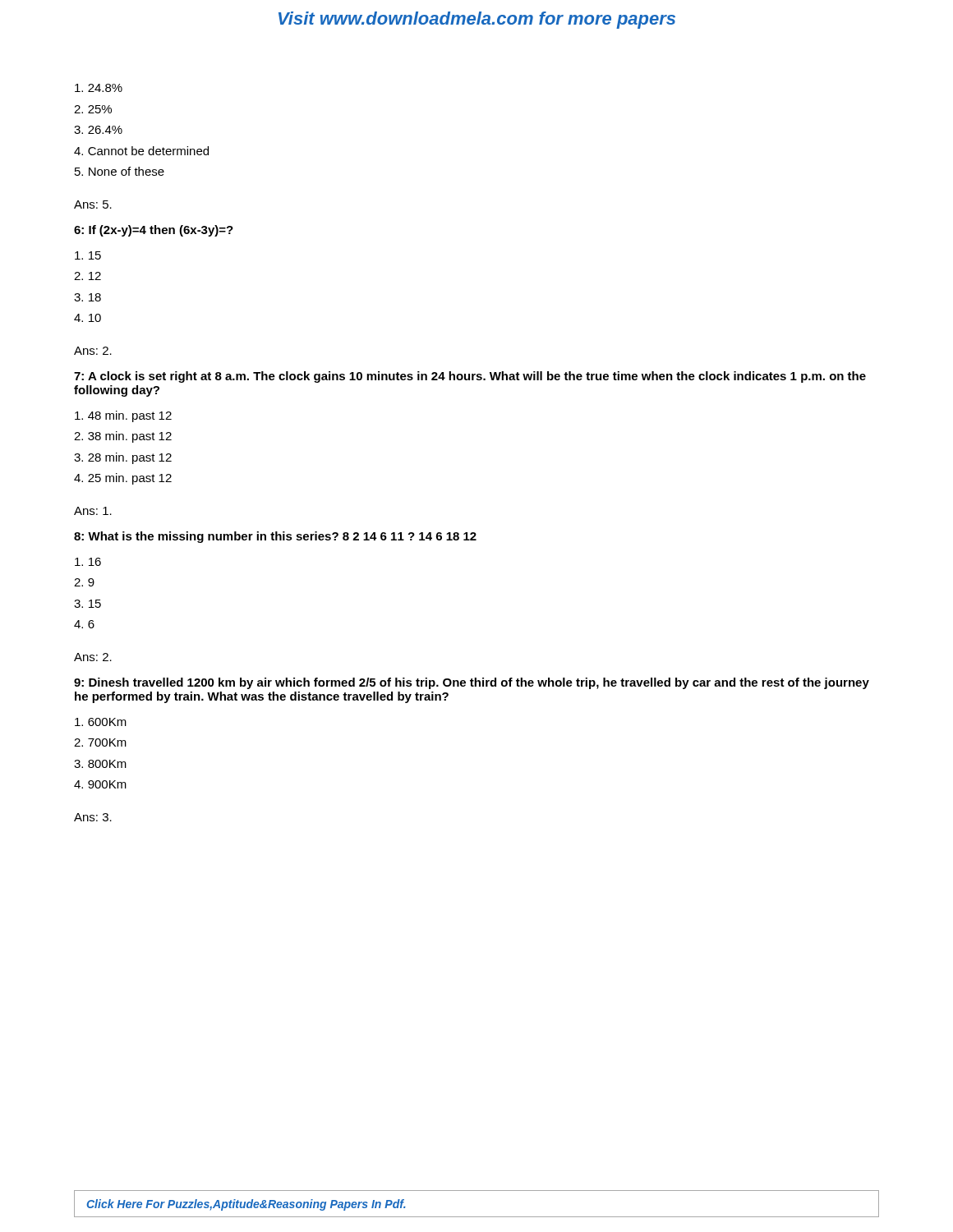Click where it says "4. 10"
953x1232 pixels.
click(88, 317)
